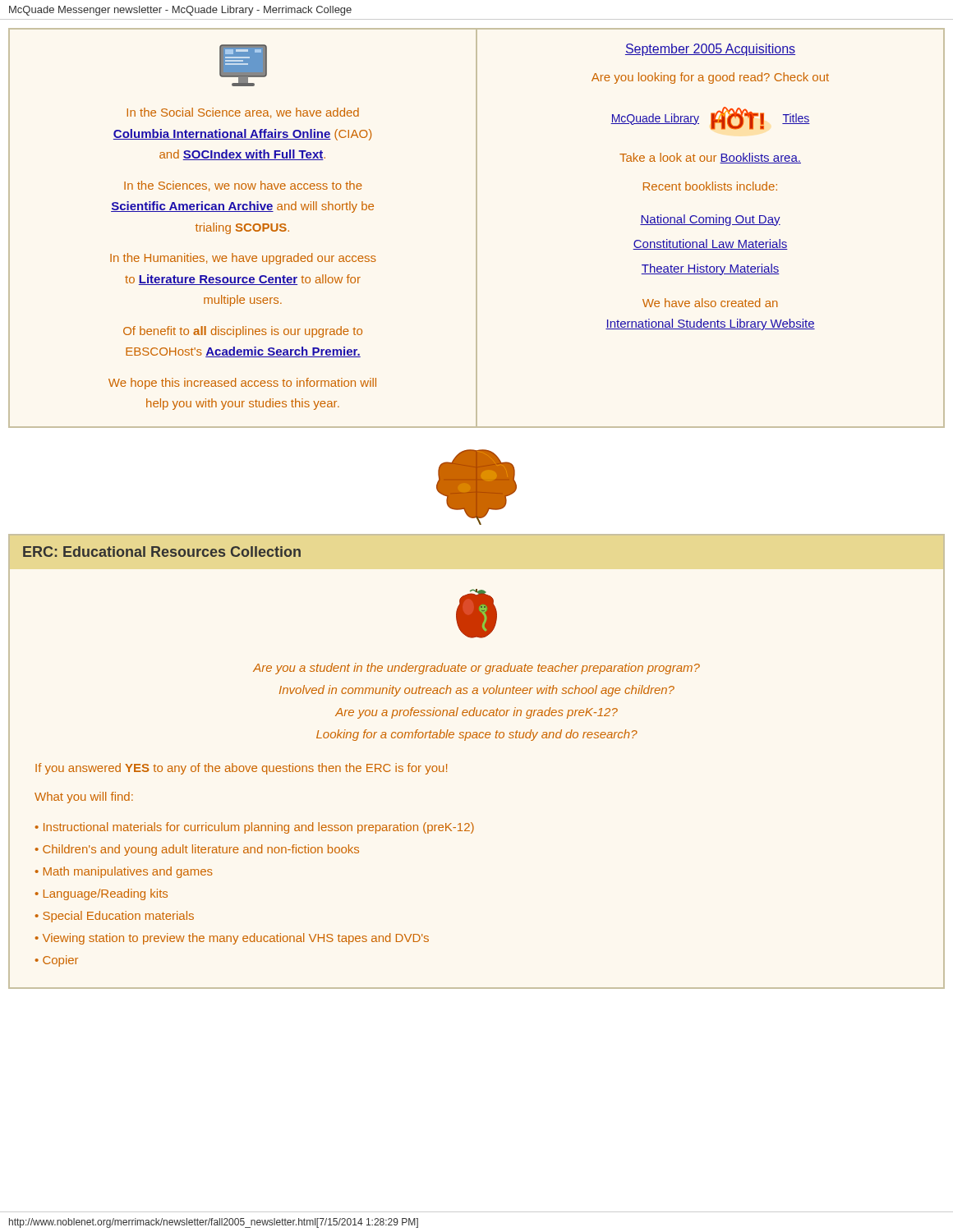
Task: Select the list item containing "• Copier"
Action: [57, 959]
